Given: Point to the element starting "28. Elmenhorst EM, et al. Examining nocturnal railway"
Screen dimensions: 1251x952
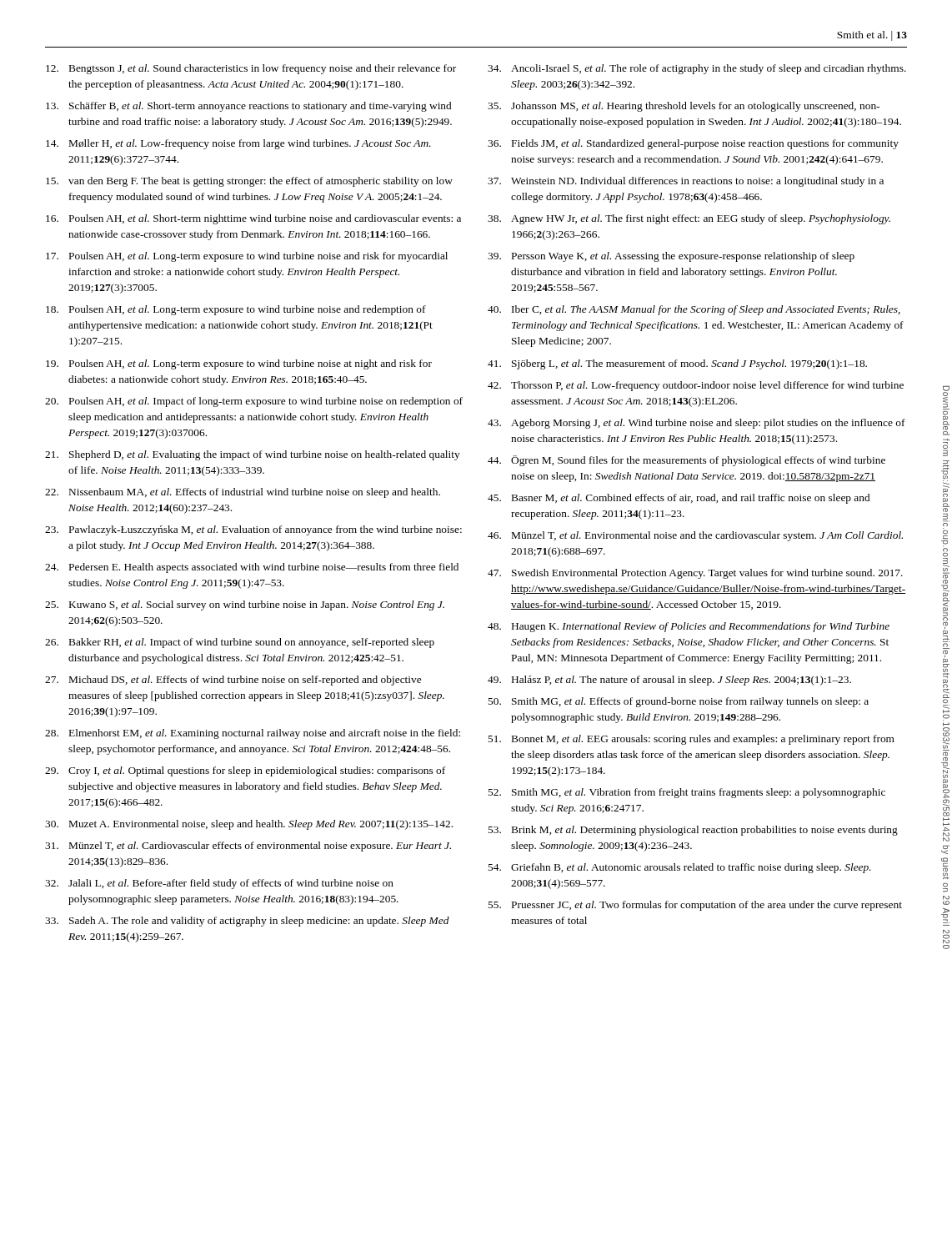Looking at the screenshot, I should [255, 741].
